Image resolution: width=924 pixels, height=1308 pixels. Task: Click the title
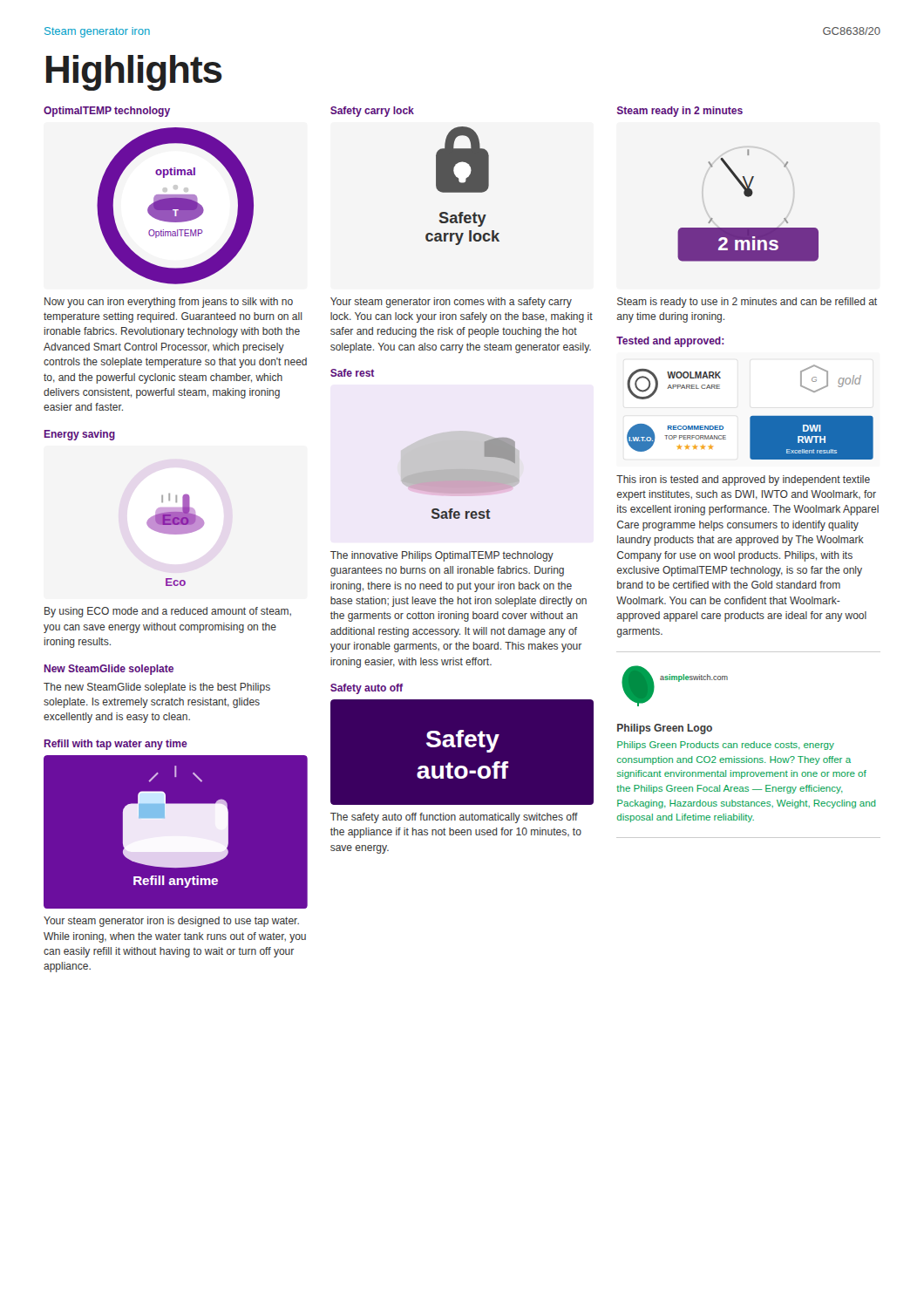point(133,70)
